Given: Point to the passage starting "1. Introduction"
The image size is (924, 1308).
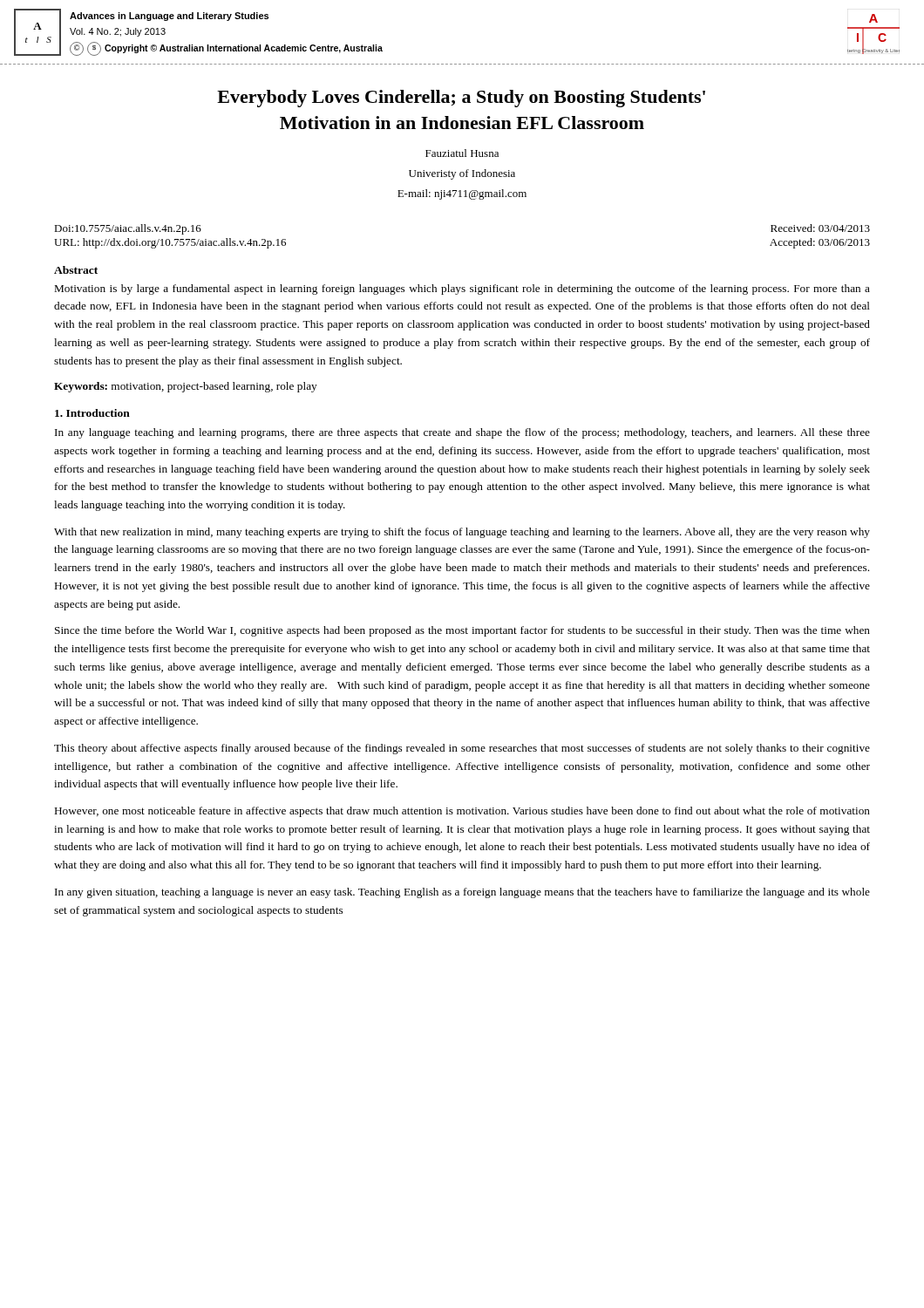Looking at the screenshot, I should pyautogui.click(x=92, y=413).
